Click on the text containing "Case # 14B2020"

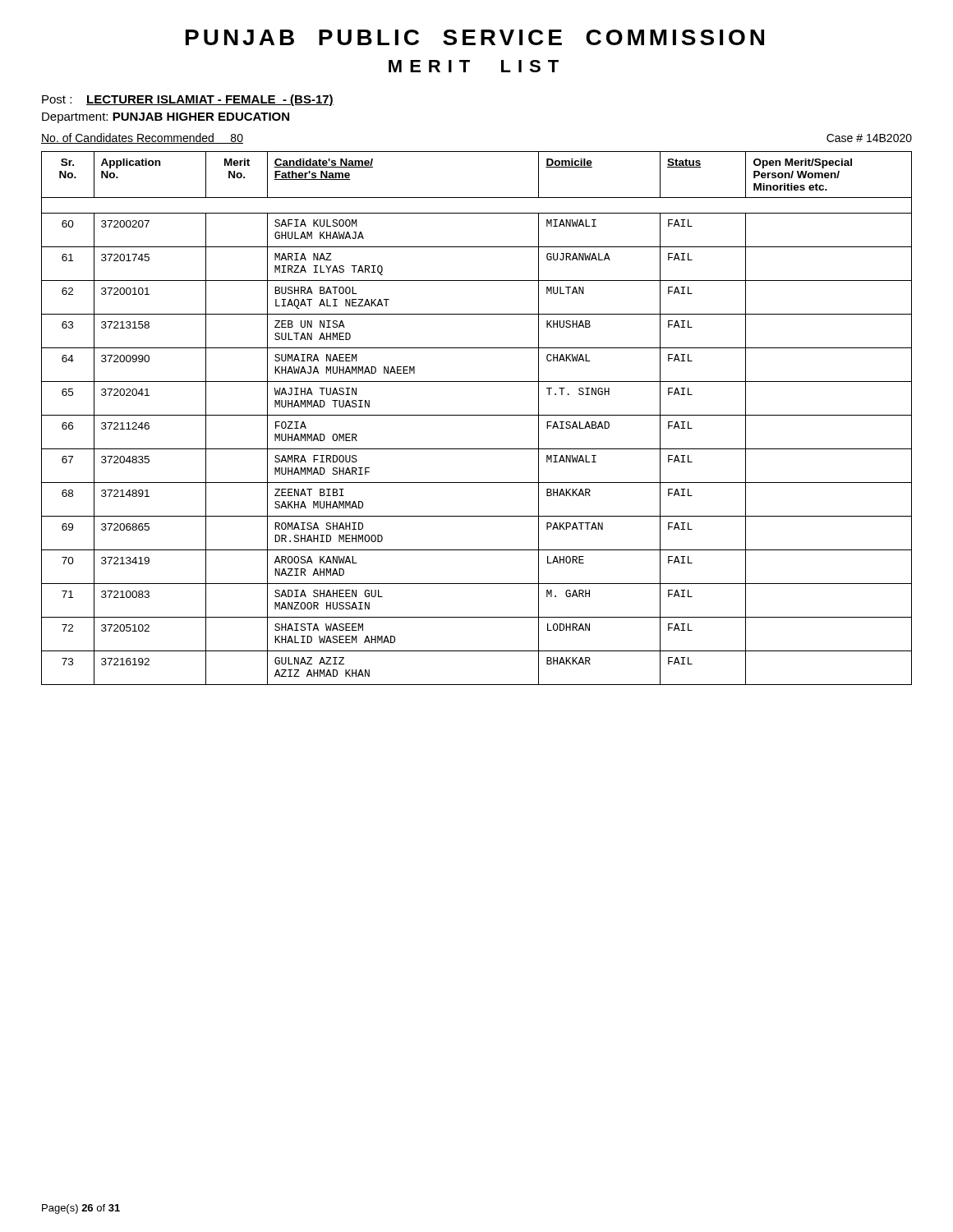pyautogui.click(x=869, y=138)
